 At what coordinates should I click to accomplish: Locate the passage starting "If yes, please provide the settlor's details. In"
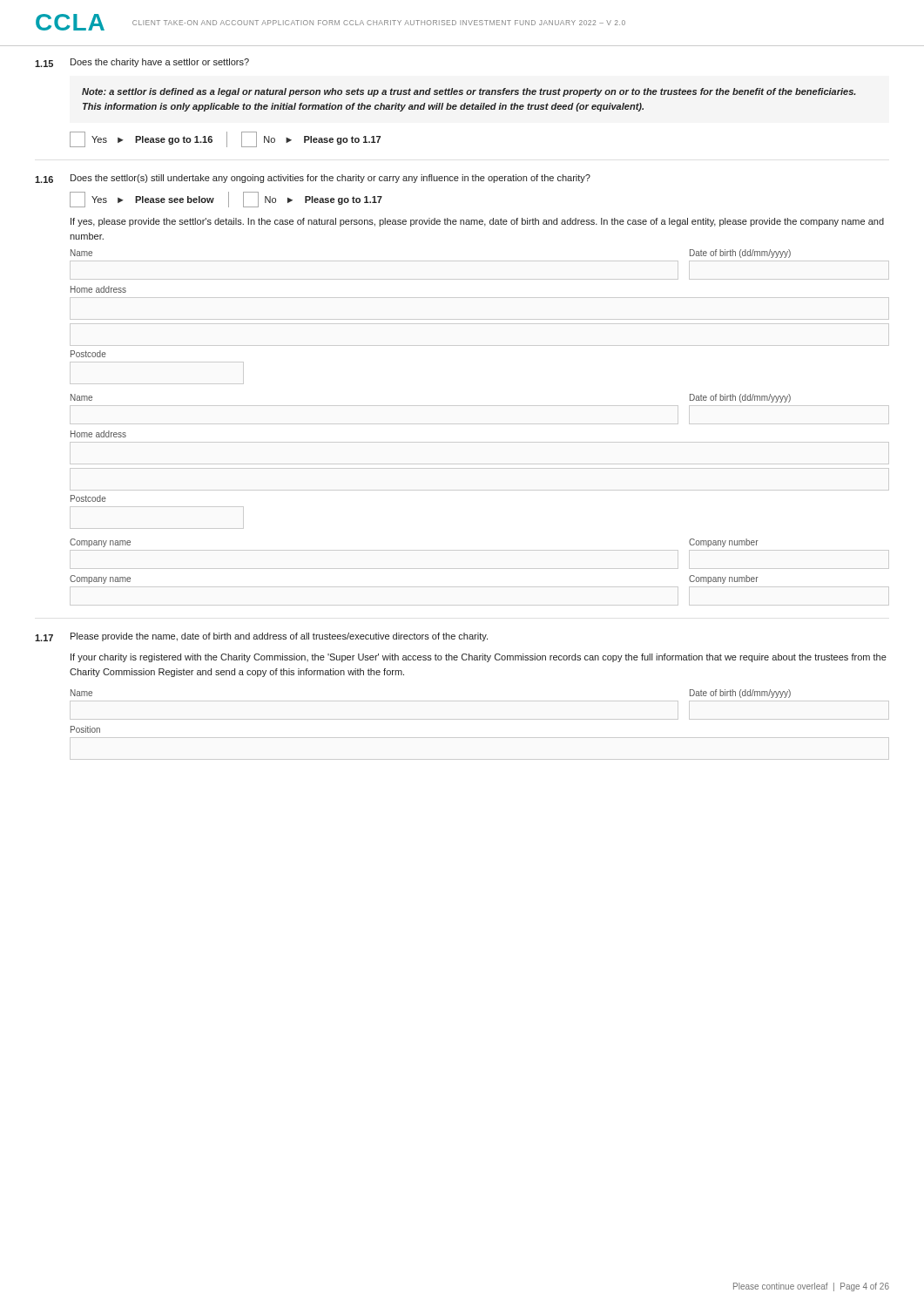pos(477,229)
